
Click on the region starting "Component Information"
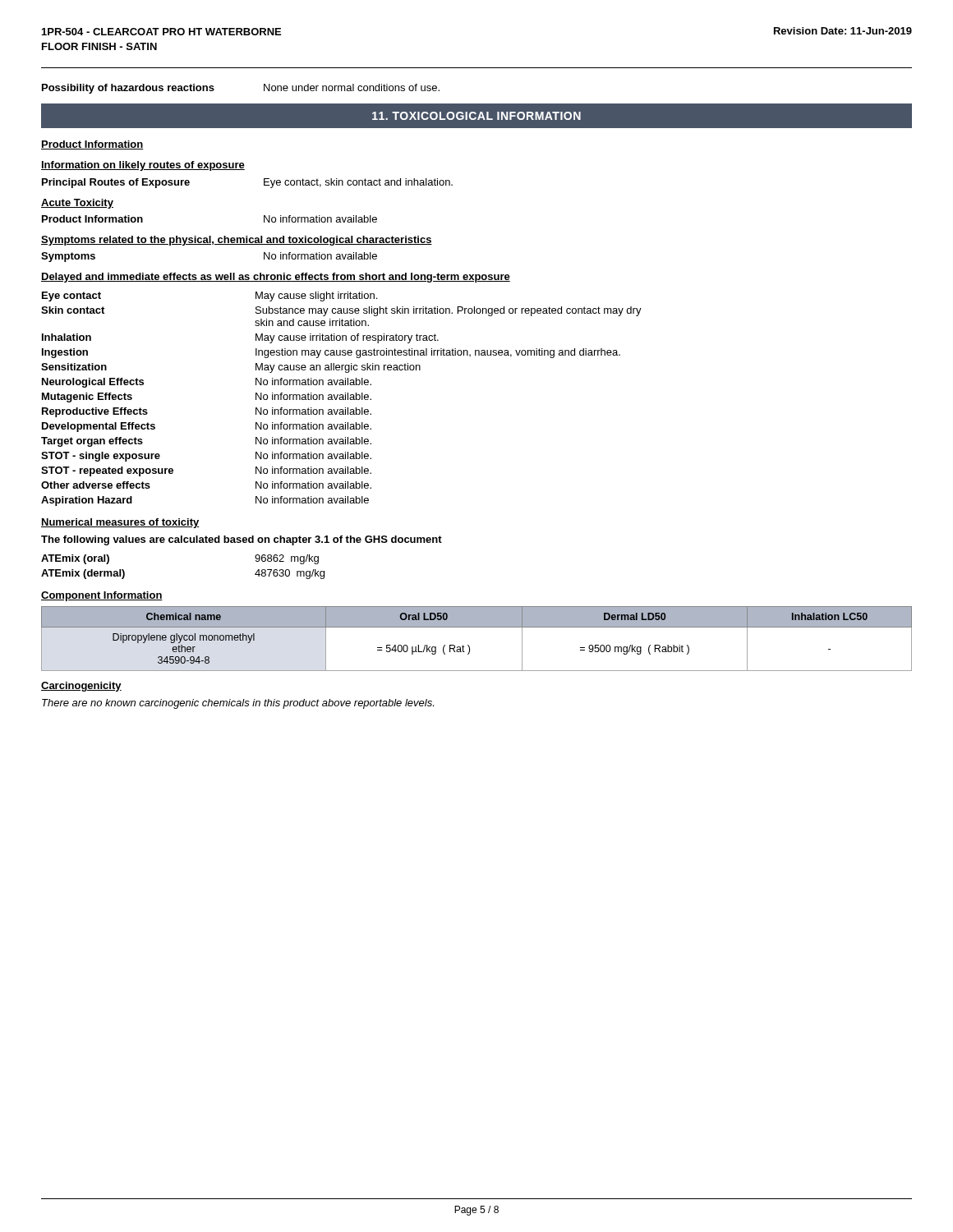point(102,595)
